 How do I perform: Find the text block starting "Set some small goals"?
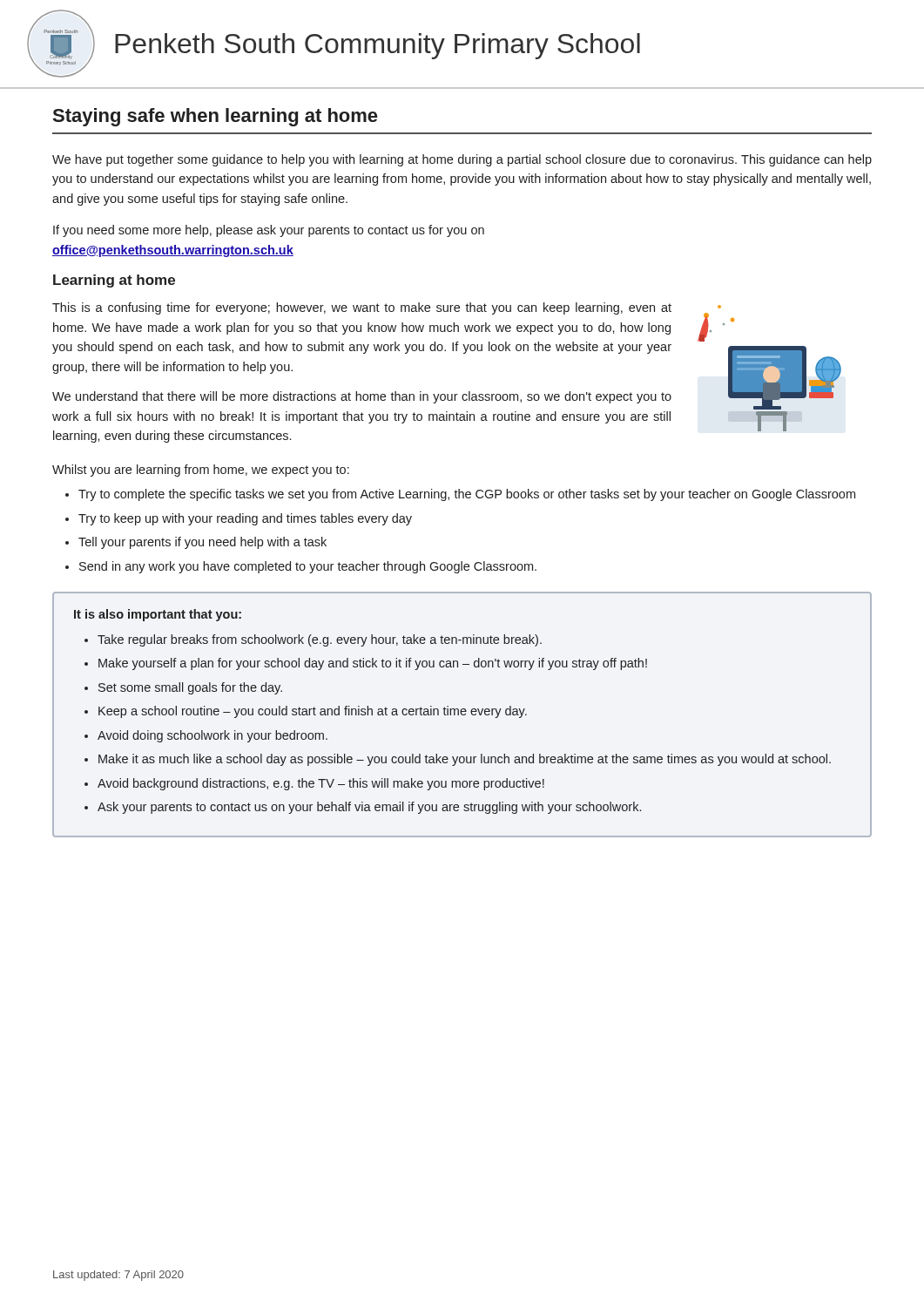[x=190, y=687]
